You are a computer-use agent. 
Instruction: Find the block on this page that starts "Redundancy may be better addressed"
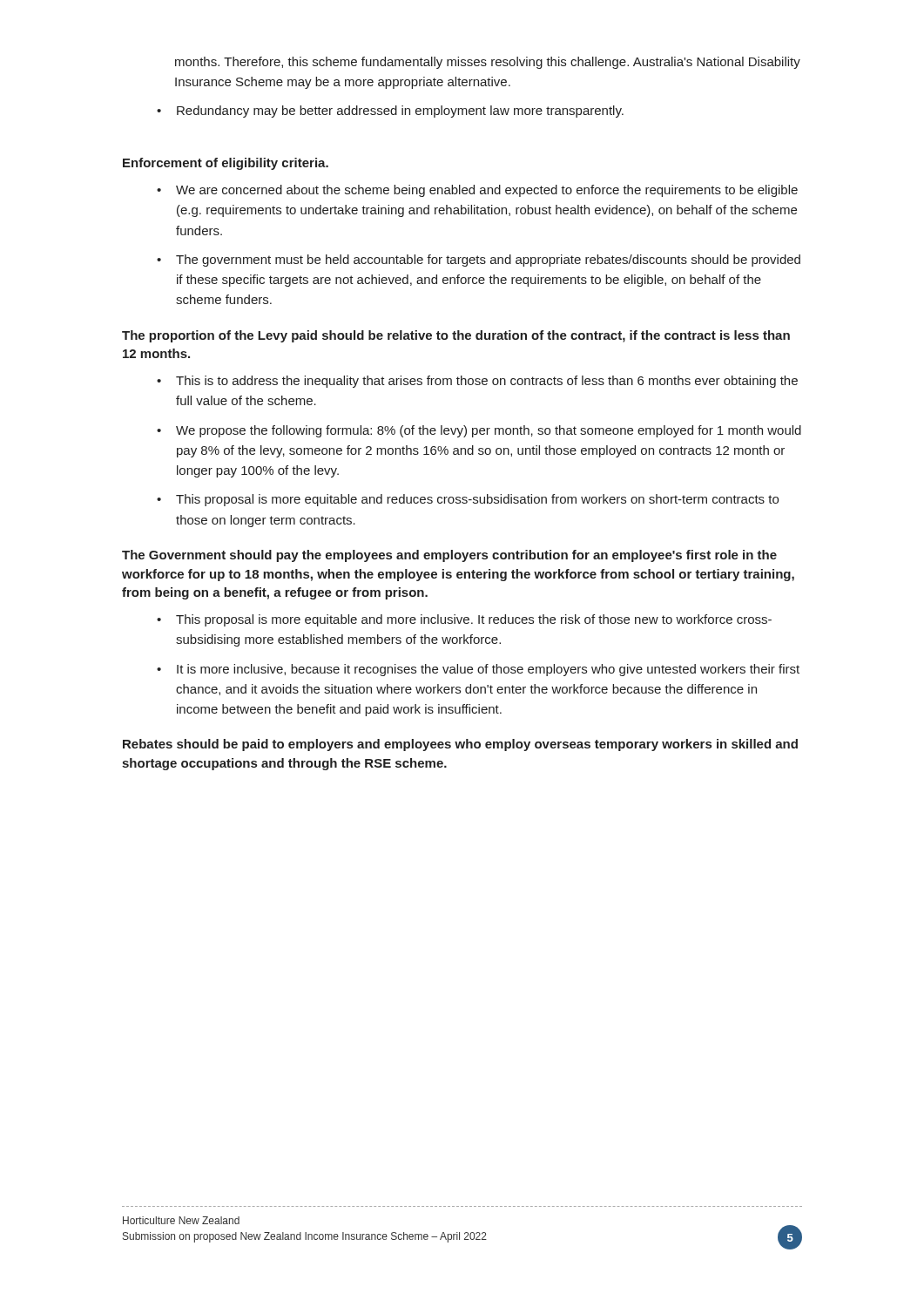[x=479, y=110]
